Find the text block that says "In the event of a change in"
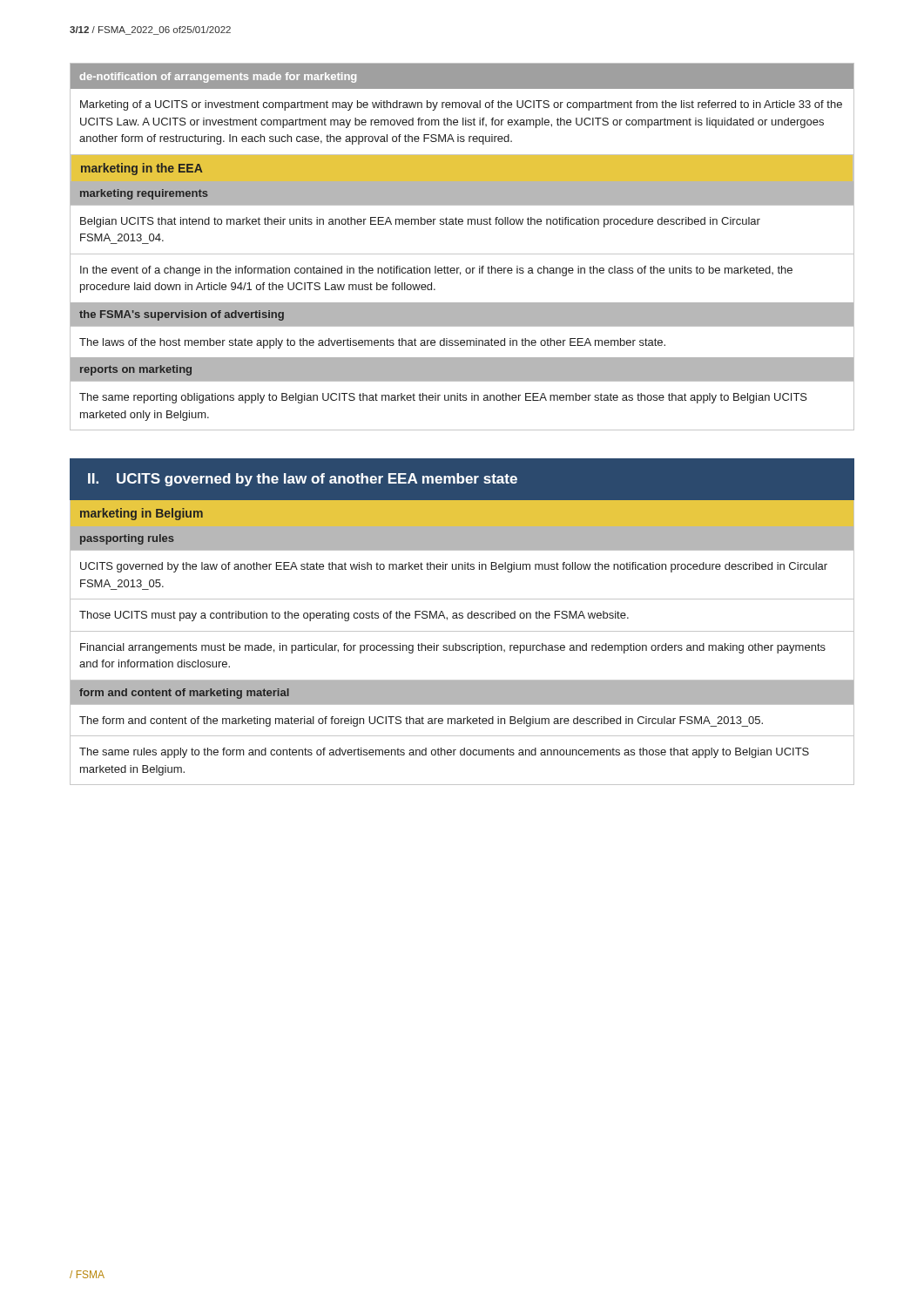This screenshot has width=924, height=1307. (436, 278)
